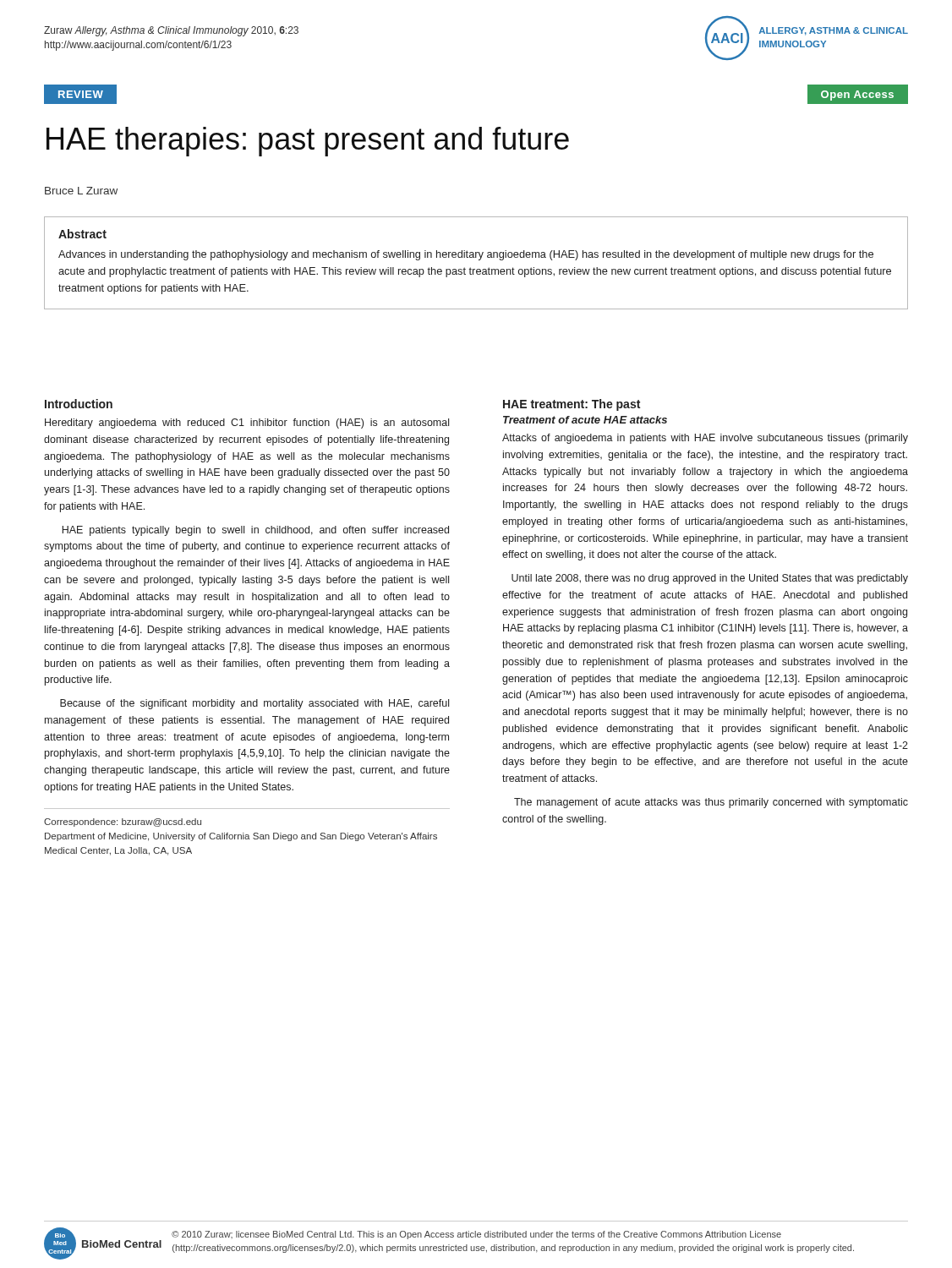Find the logo
This screenshot has height=1268, width=952.
(x=806, y=38)
